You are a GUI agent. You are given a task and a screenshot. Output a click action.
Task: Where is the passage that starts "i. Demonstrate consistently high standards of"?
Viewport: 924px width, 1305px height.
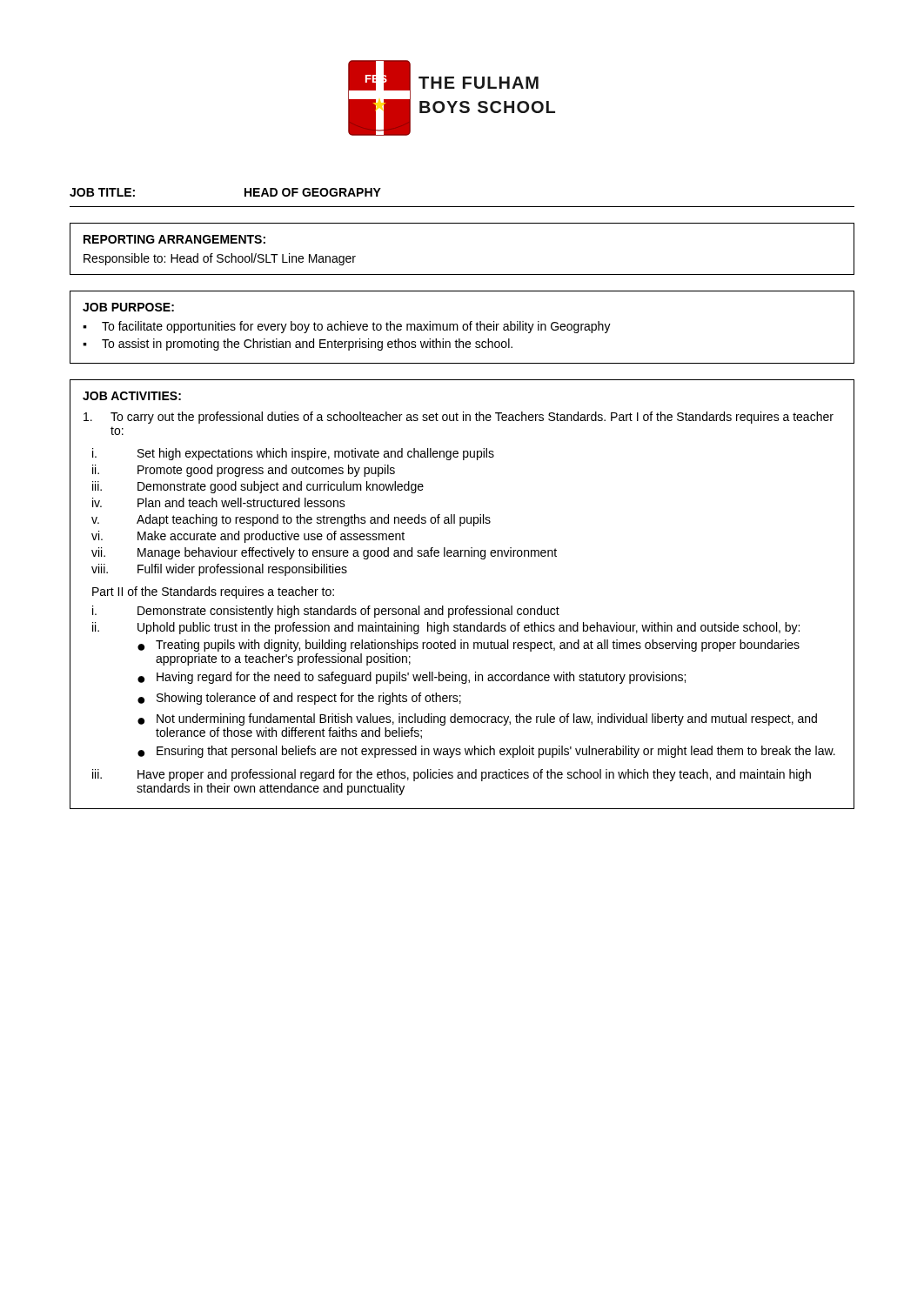[466, 611]
